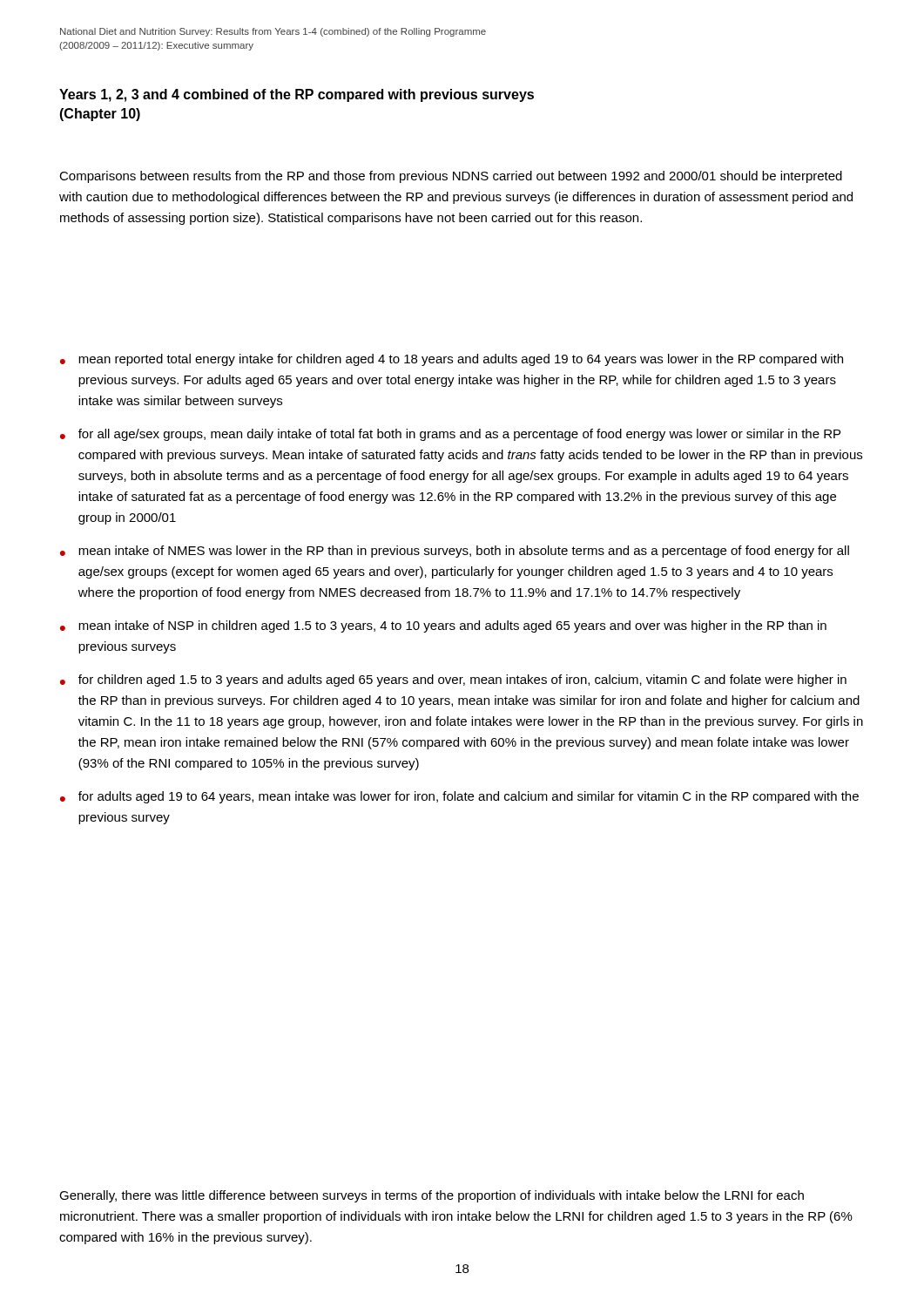Click on the text block containing "Generally, there was little difference between surveys in"
This screenshot has height=1307, width=924.
pyautogui.click(x=456, y=1216)
